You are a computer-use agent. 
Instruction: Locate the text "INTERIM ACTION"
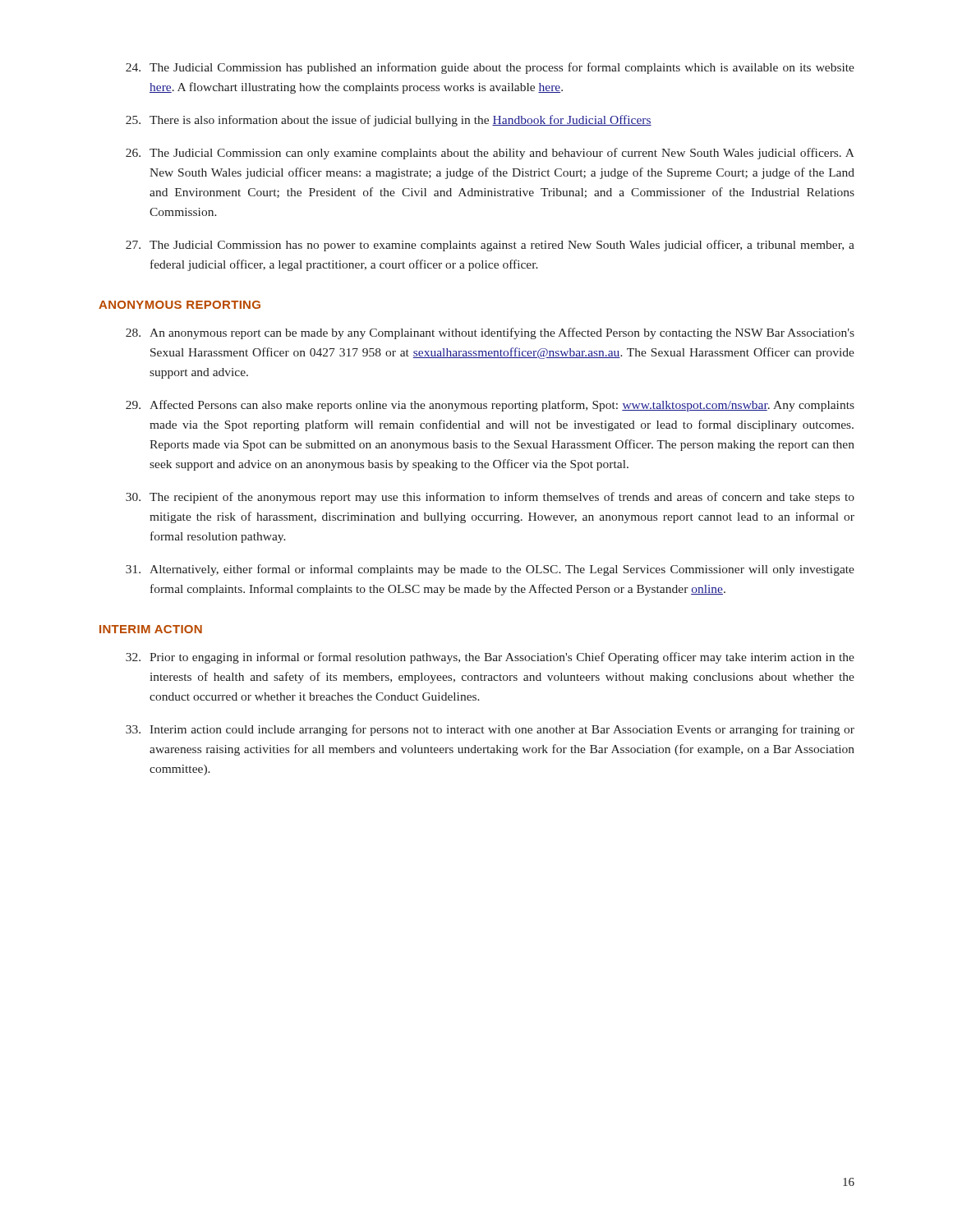click(x=151, y=629)
